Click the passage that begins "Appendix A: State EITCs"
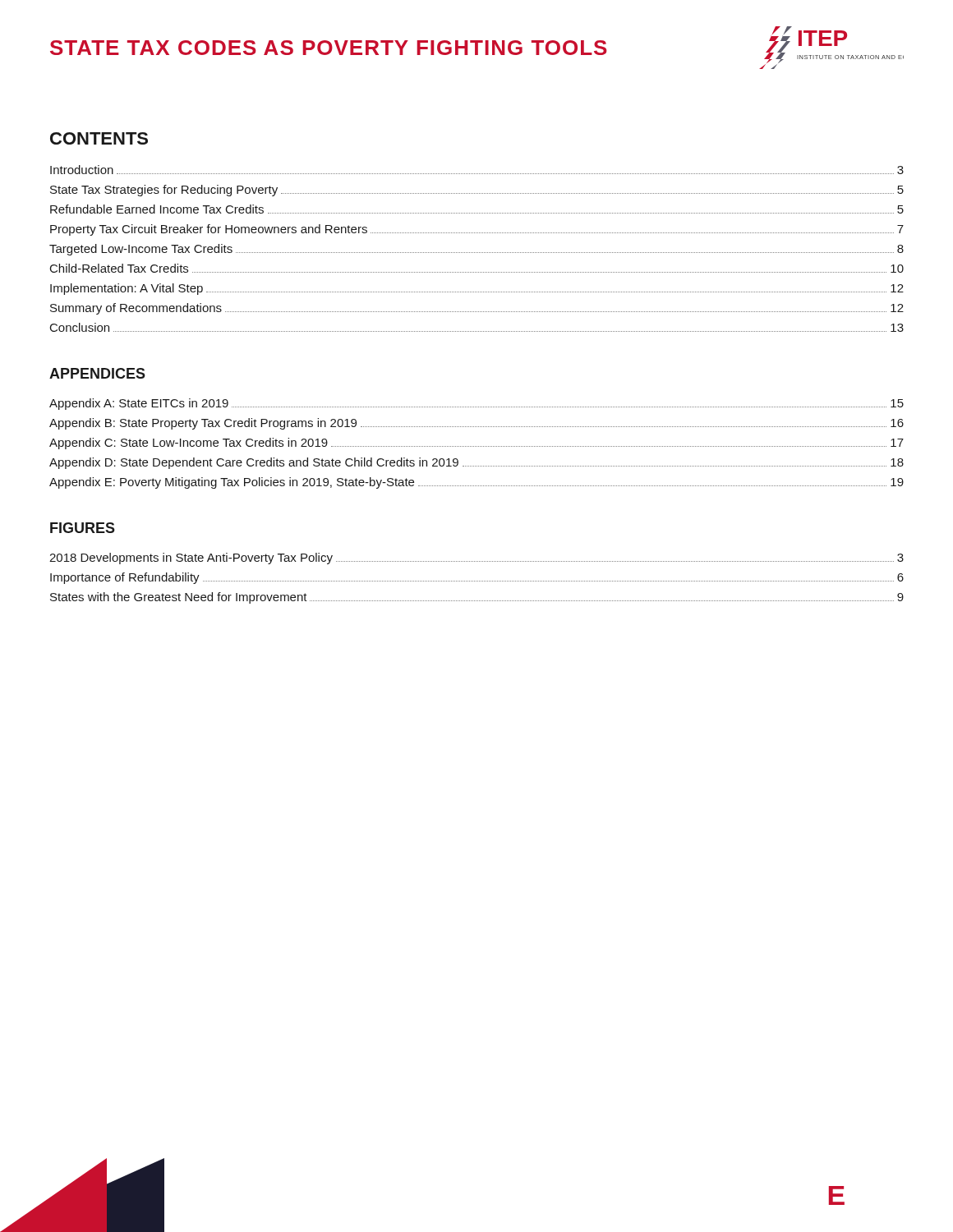953x1232 pixels. click(476, 403)
